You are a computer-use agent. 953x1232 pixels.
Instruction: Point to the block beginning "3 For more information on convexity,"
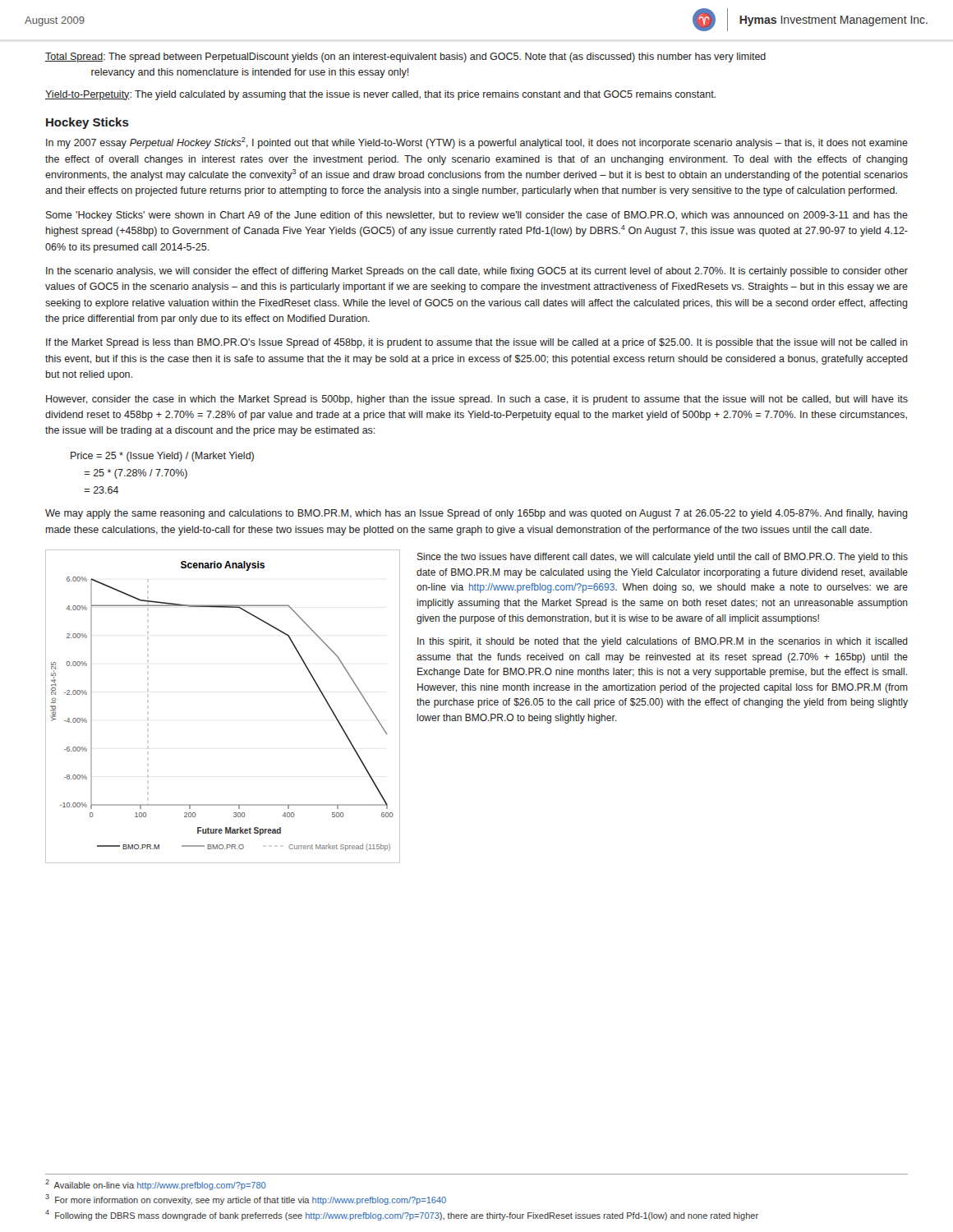tap(246, 1199)
